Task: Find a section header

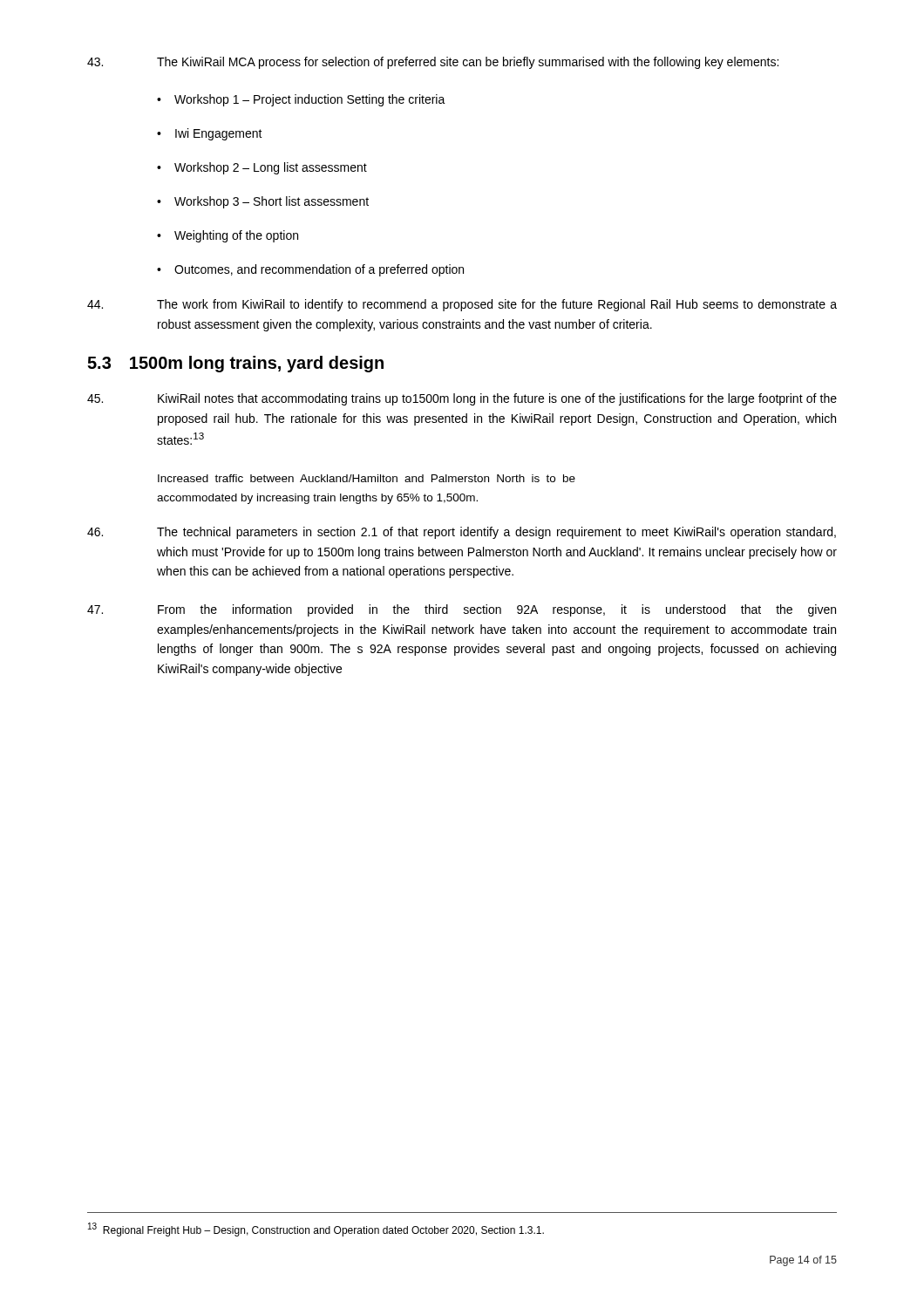Action: (x=236, y=363)
